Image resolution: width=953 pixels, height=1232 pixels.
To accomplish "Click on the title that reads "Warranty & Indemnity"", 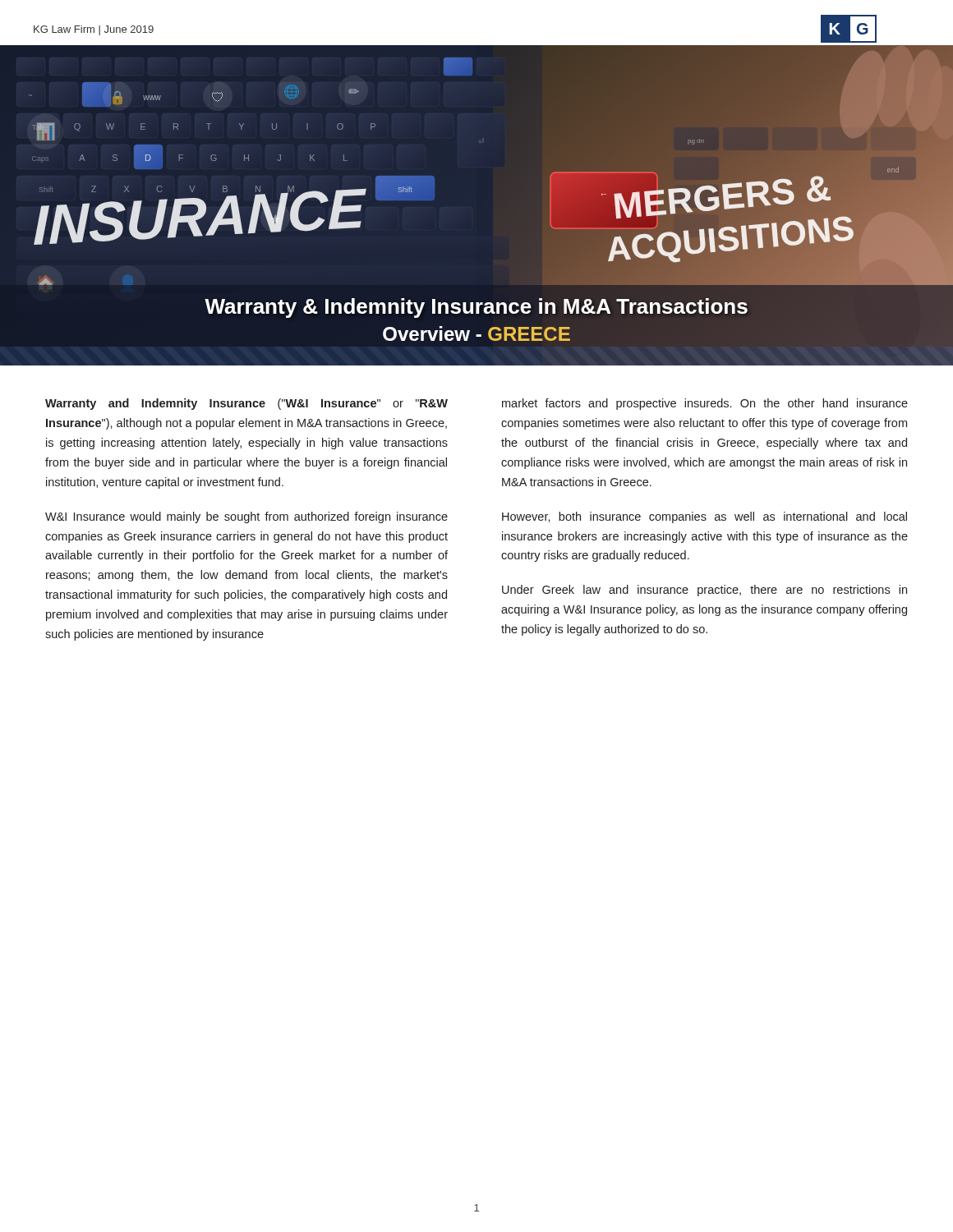I will pos(638,257).
